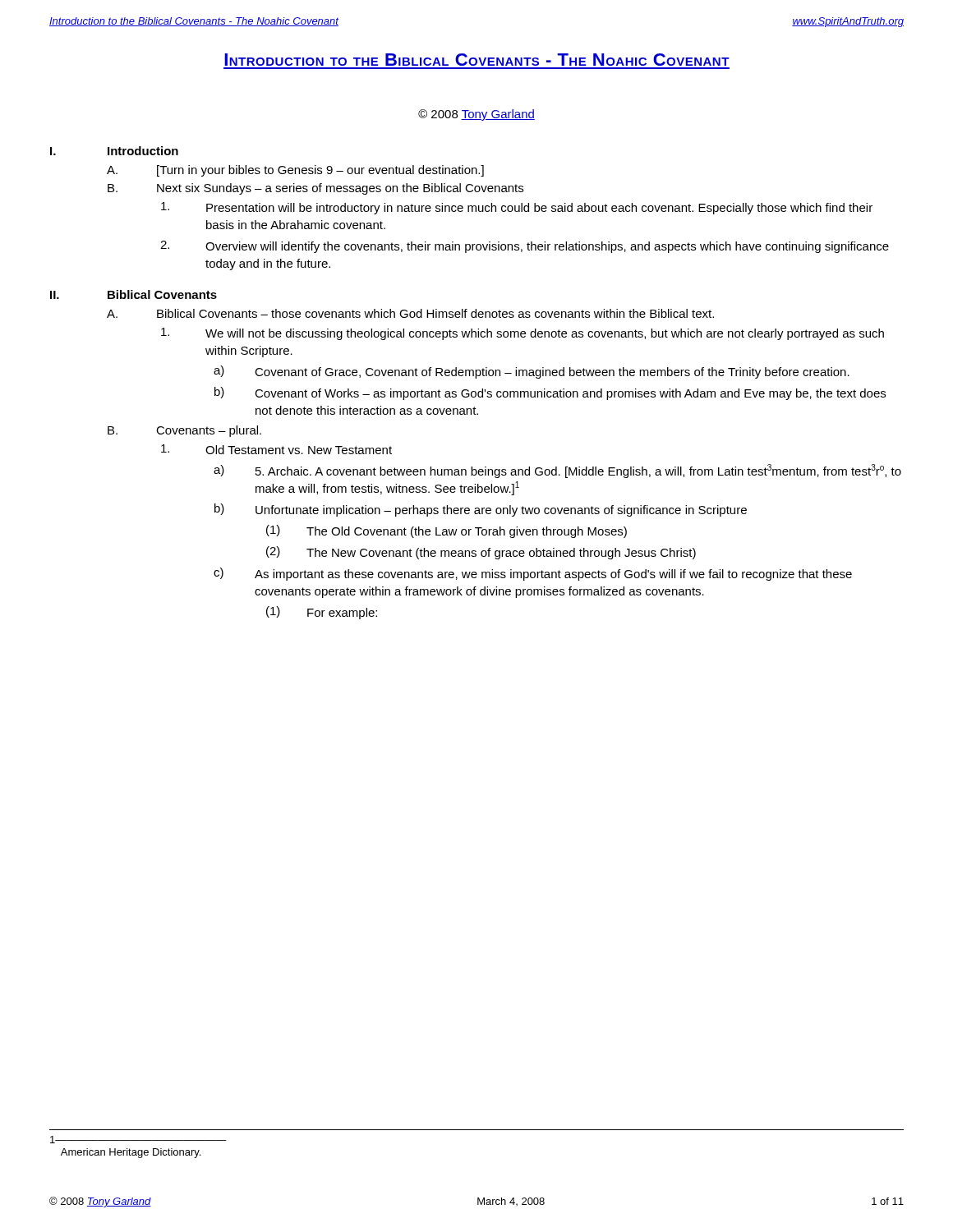Locate the text "B. Covenants – plural."

click(x=184, y=431)
